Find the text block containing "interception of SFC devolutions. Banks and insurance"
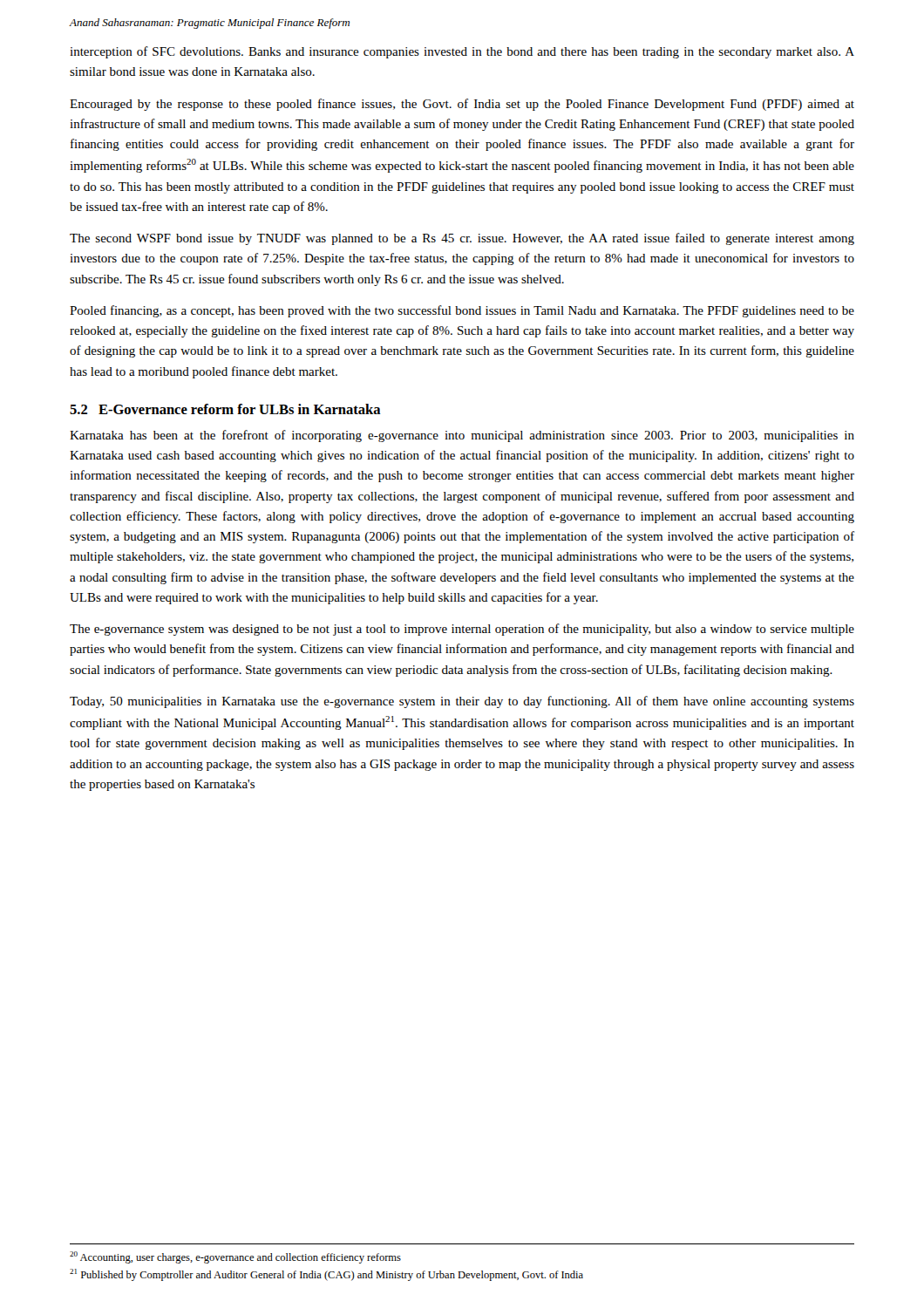The image size is (924, 1308). coord(462,62)
